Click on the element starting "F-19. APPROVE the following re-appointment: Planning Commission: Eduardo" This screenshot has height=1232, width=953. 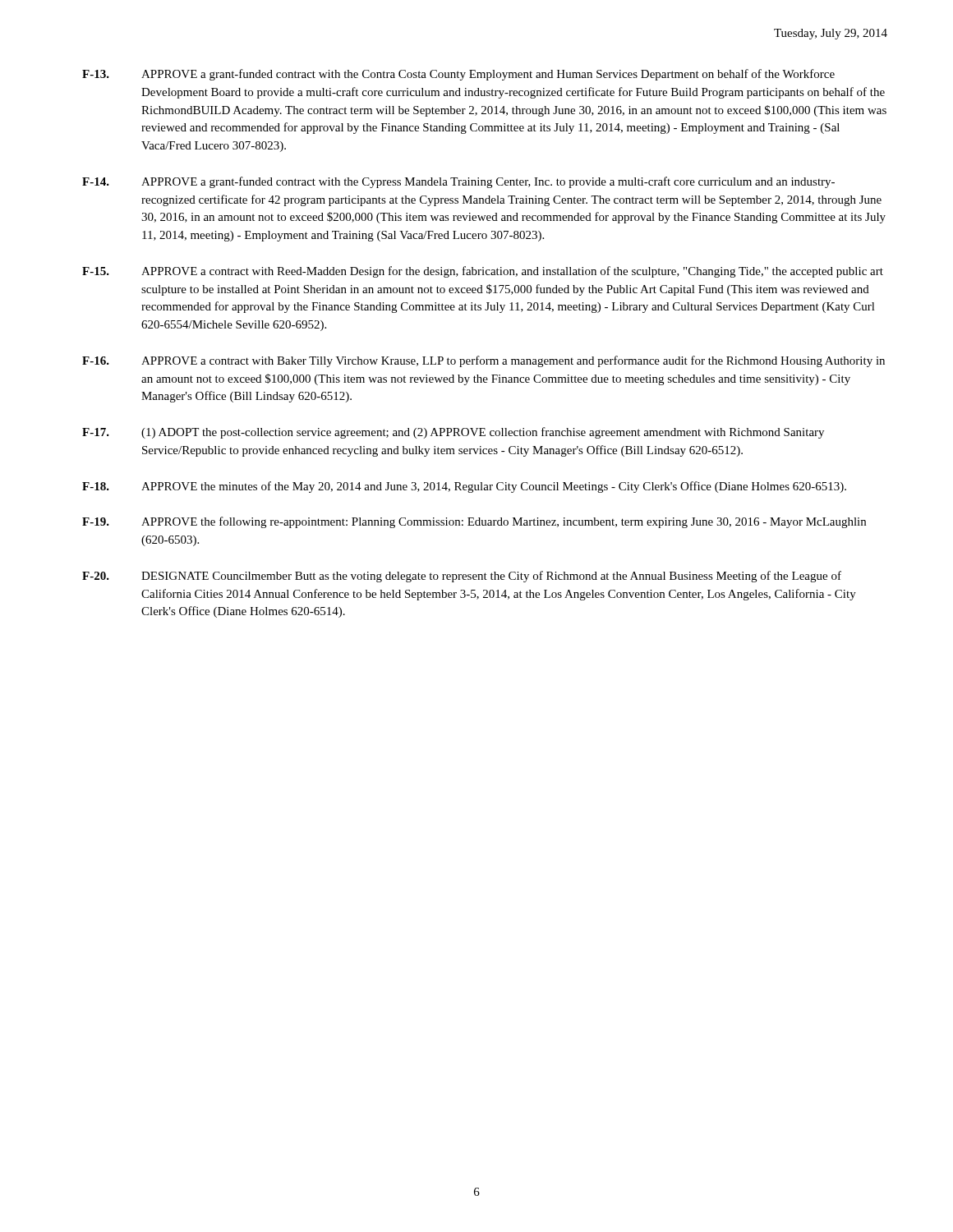pos(485,531)
